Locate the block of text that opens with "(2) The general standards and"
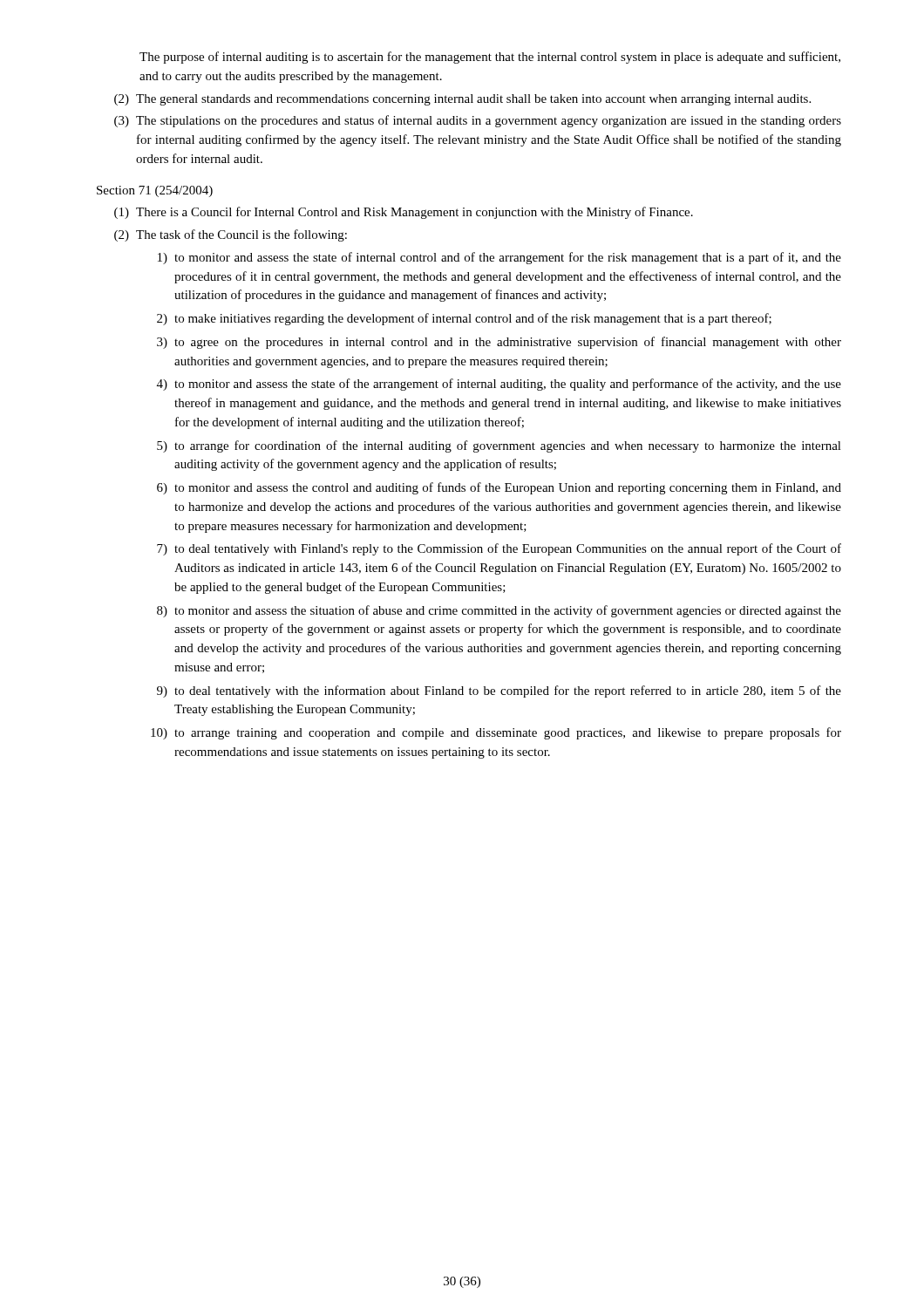 pos(469,99)
